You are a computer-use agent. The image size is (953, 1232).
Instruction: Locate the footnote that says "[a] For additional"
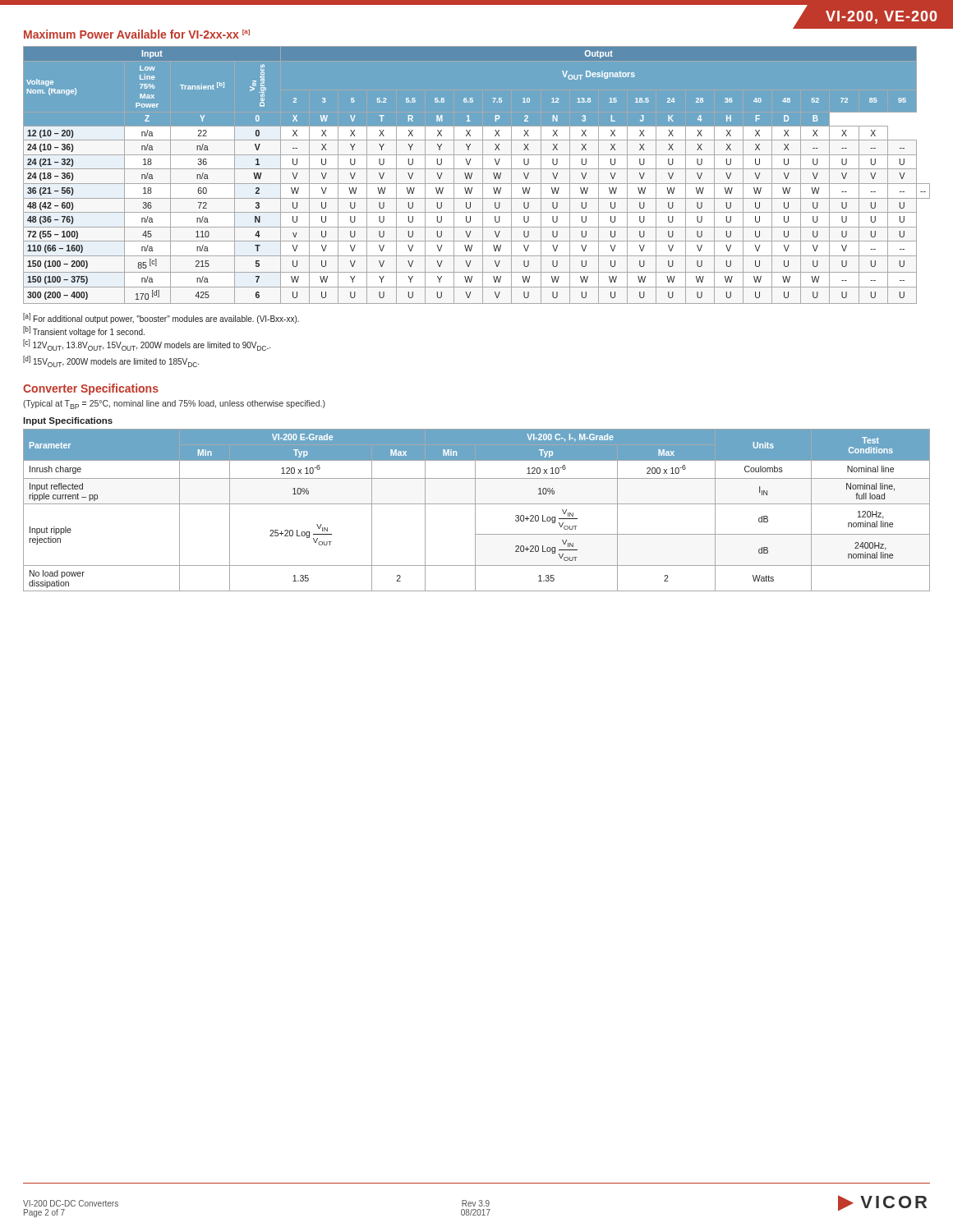[x=161, y=318]
